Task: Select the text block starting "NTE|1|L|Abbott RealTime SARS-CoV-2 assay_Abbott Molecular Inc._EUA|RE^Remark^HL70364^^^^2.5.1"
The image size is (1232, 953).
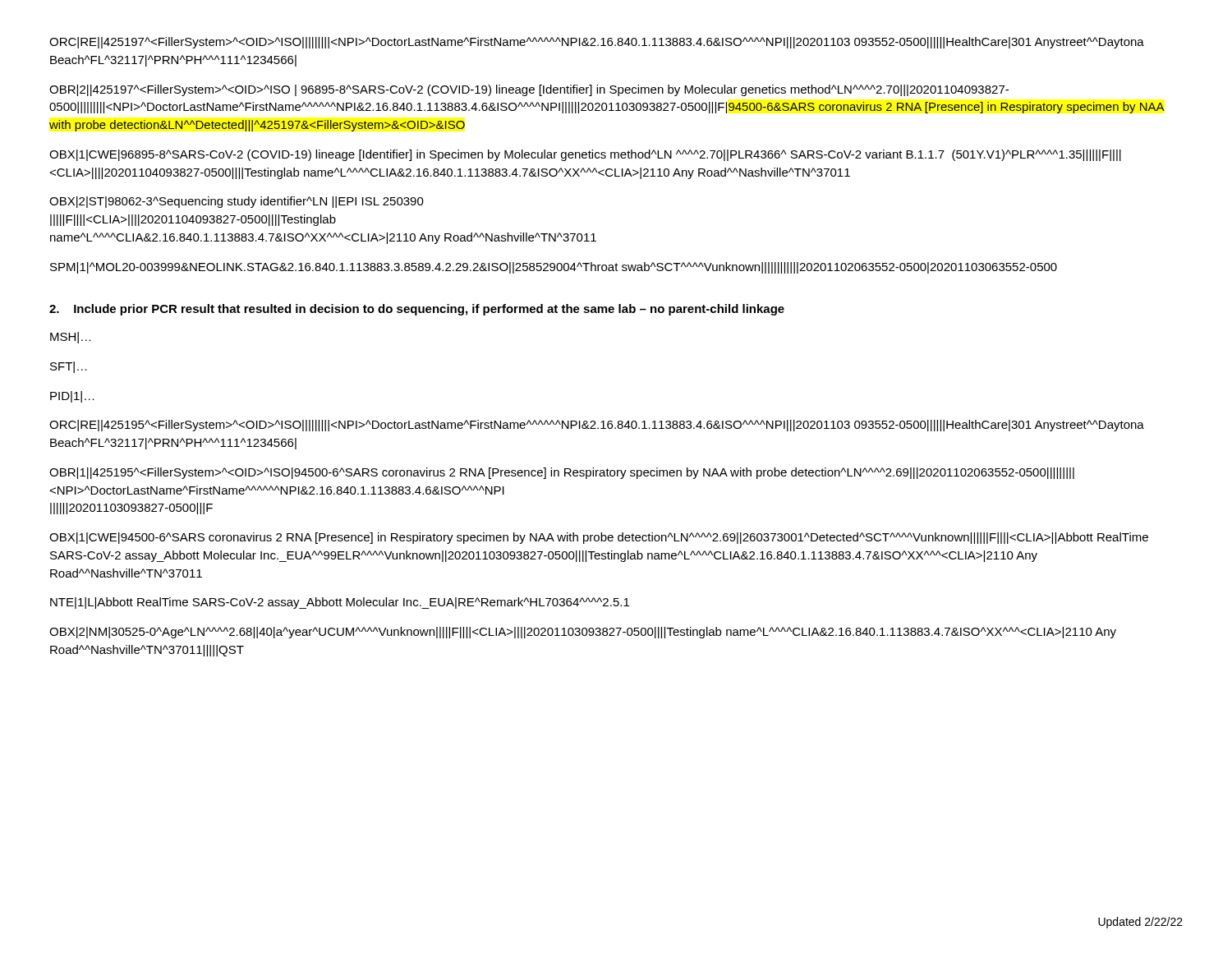Action: click(x=340, y=602)
